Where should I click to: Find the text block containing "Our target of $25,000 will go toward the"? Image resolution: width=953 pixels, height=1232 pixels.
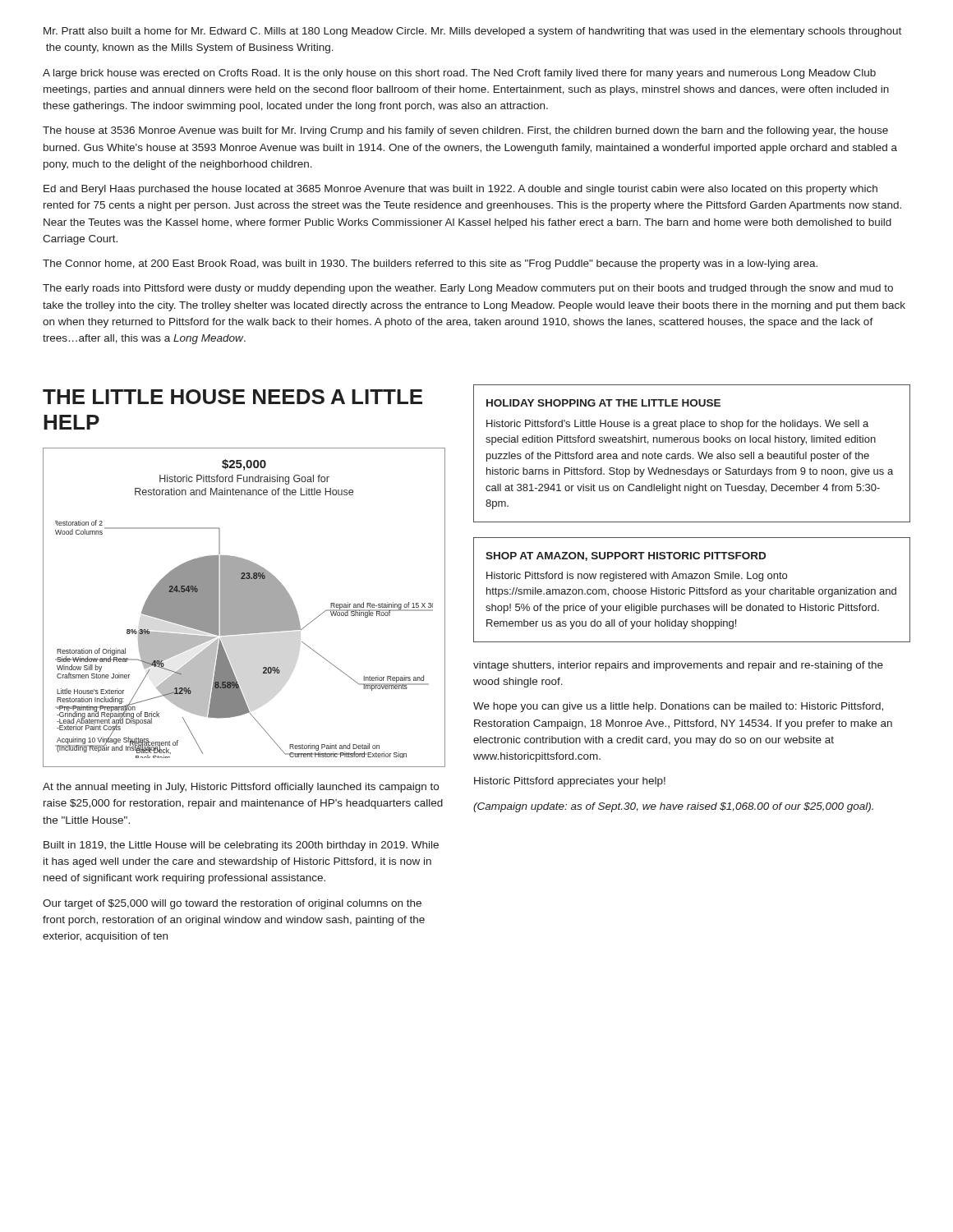244,920
